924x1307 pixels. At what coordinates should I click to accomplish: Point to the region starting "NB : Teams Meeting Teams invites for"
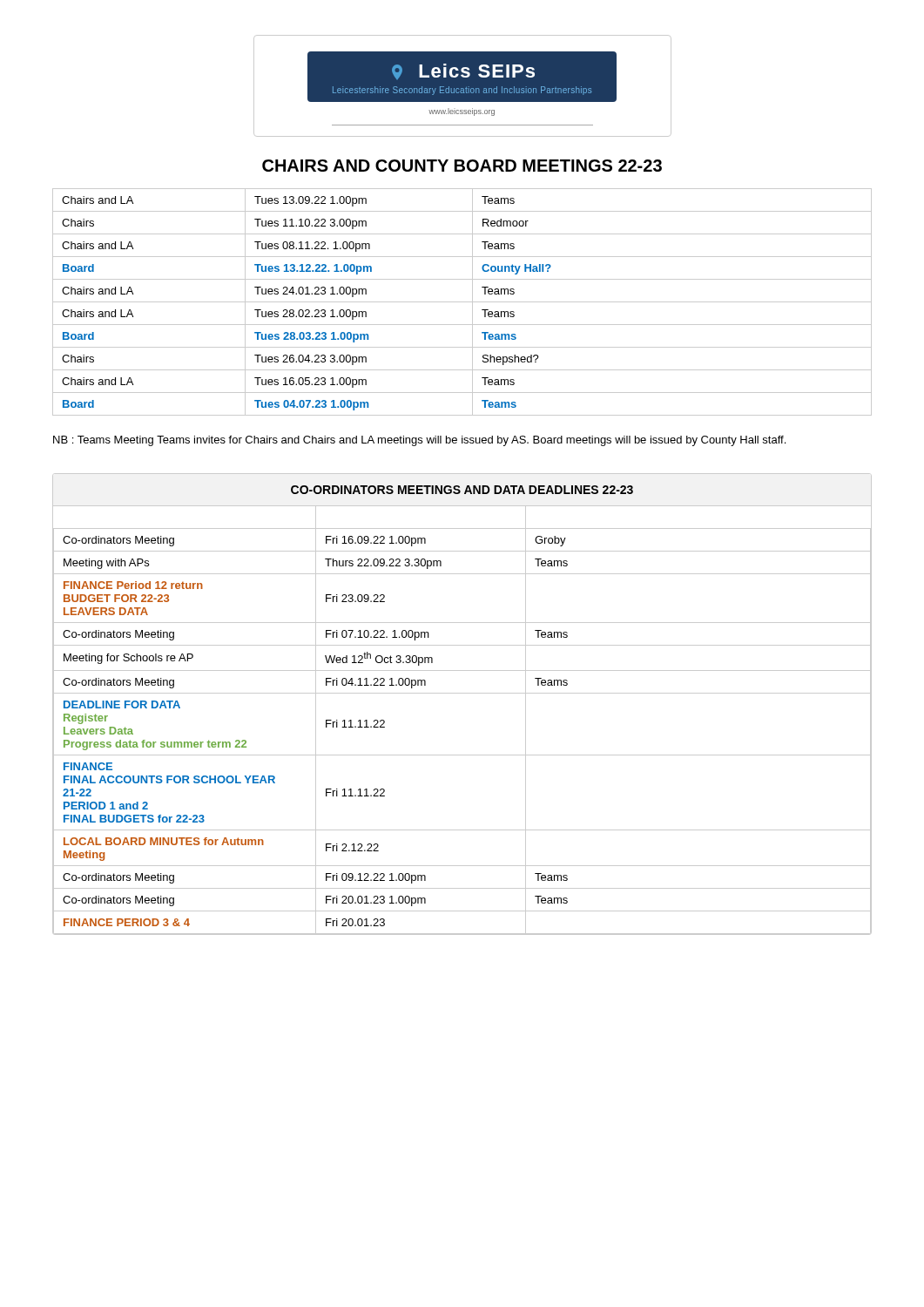pyautogui.click(x=419, y=440)
